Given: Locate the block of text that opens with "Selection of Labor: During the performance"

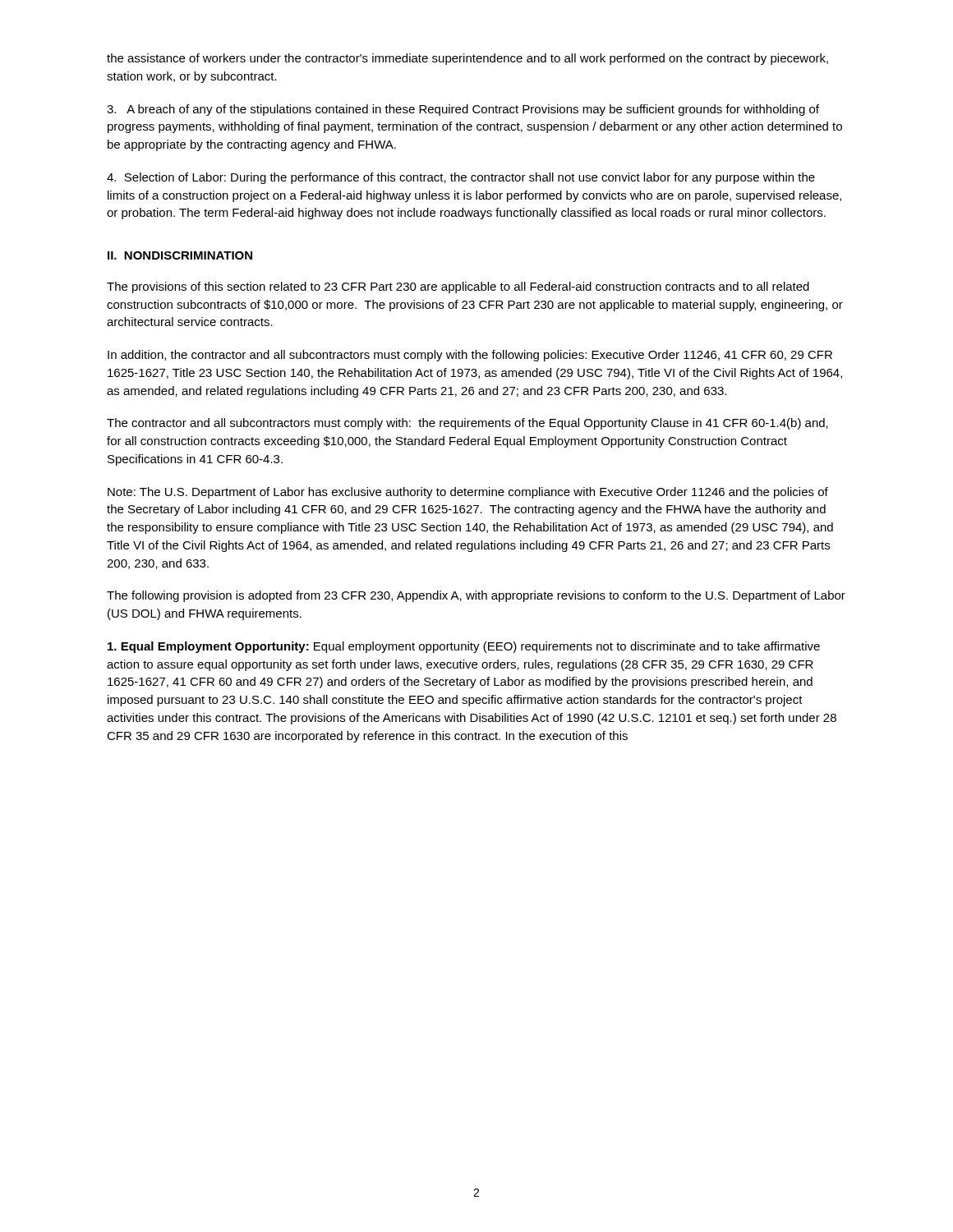Looking at the screenshot, I should tap(475, 195).
